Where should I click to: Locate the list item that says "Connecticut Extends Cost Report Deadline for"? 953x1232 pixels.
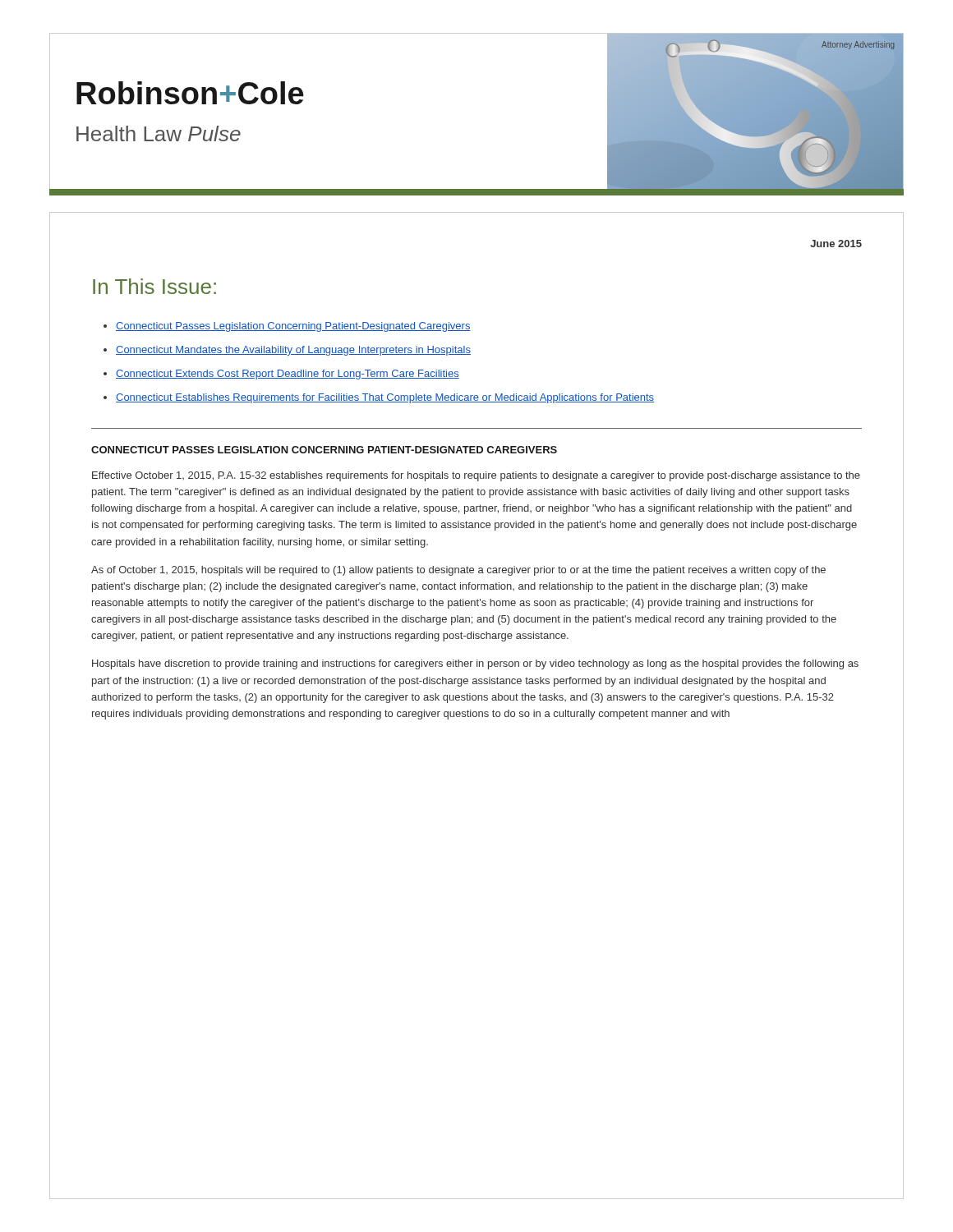click(287, 373)
